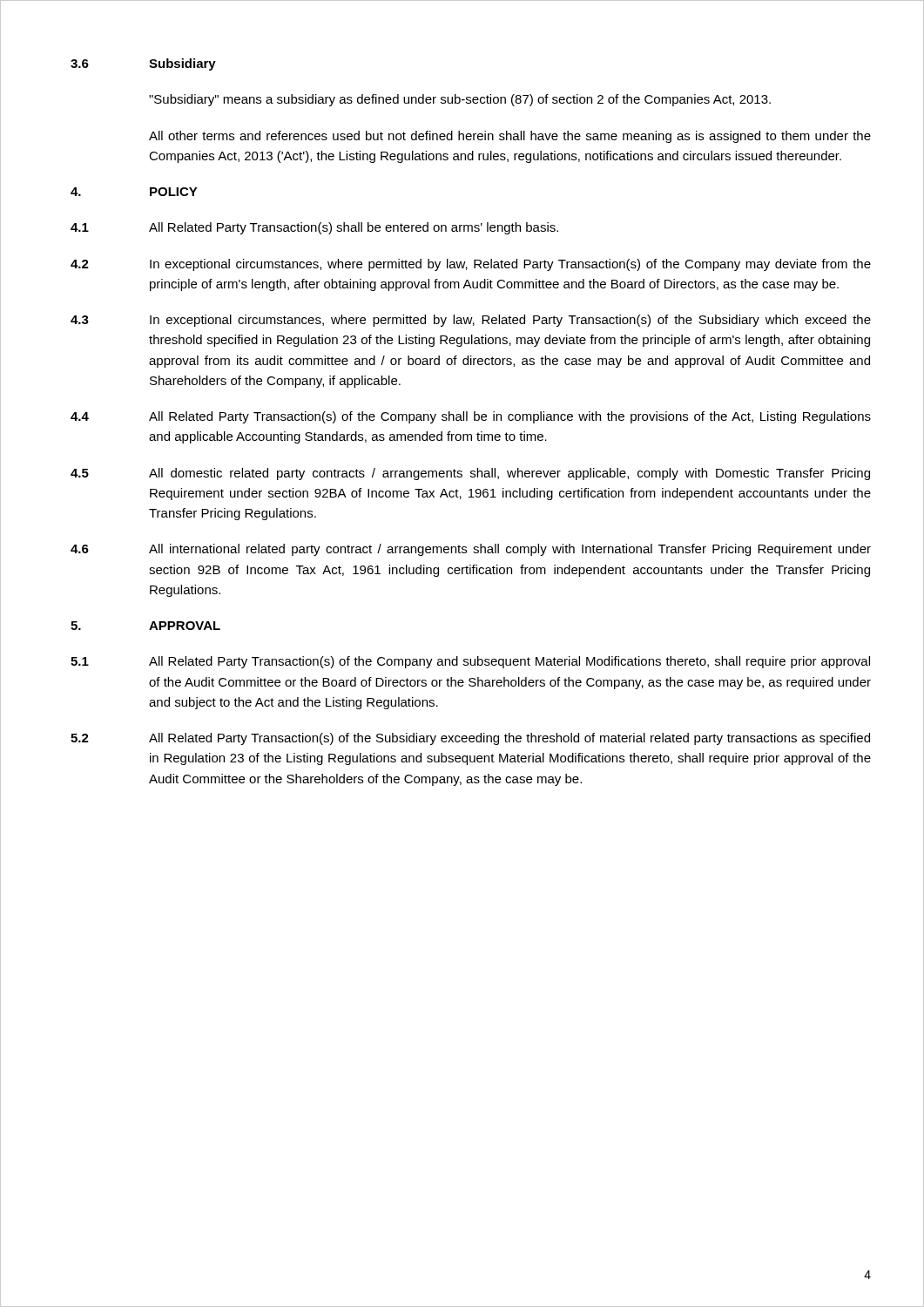Click on the list item that reads "5.2 All Related Party Transaction(s) of the"
This screenshot has width=924, height=1307.
pos(471,758)
